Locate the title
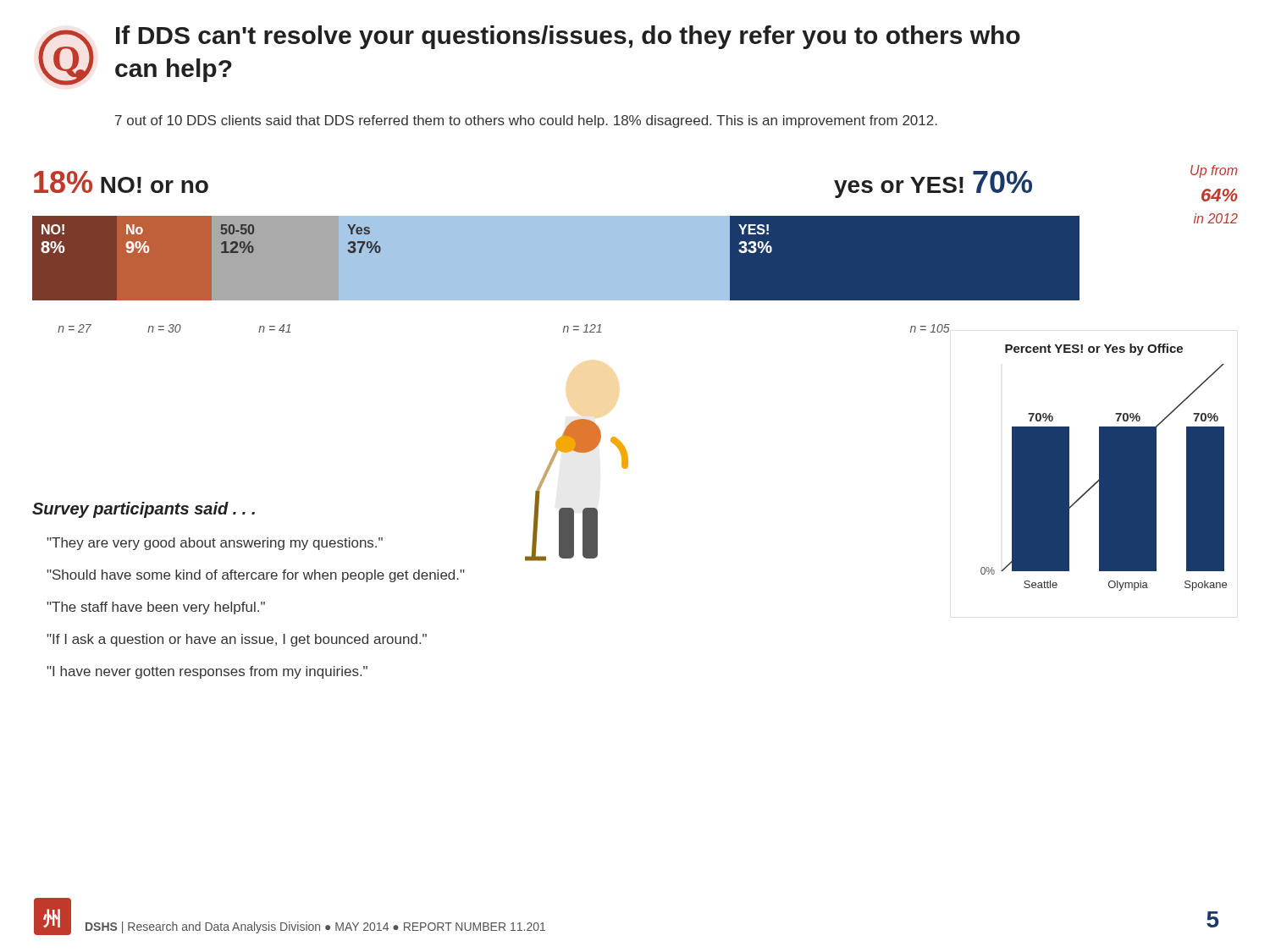 568,52
